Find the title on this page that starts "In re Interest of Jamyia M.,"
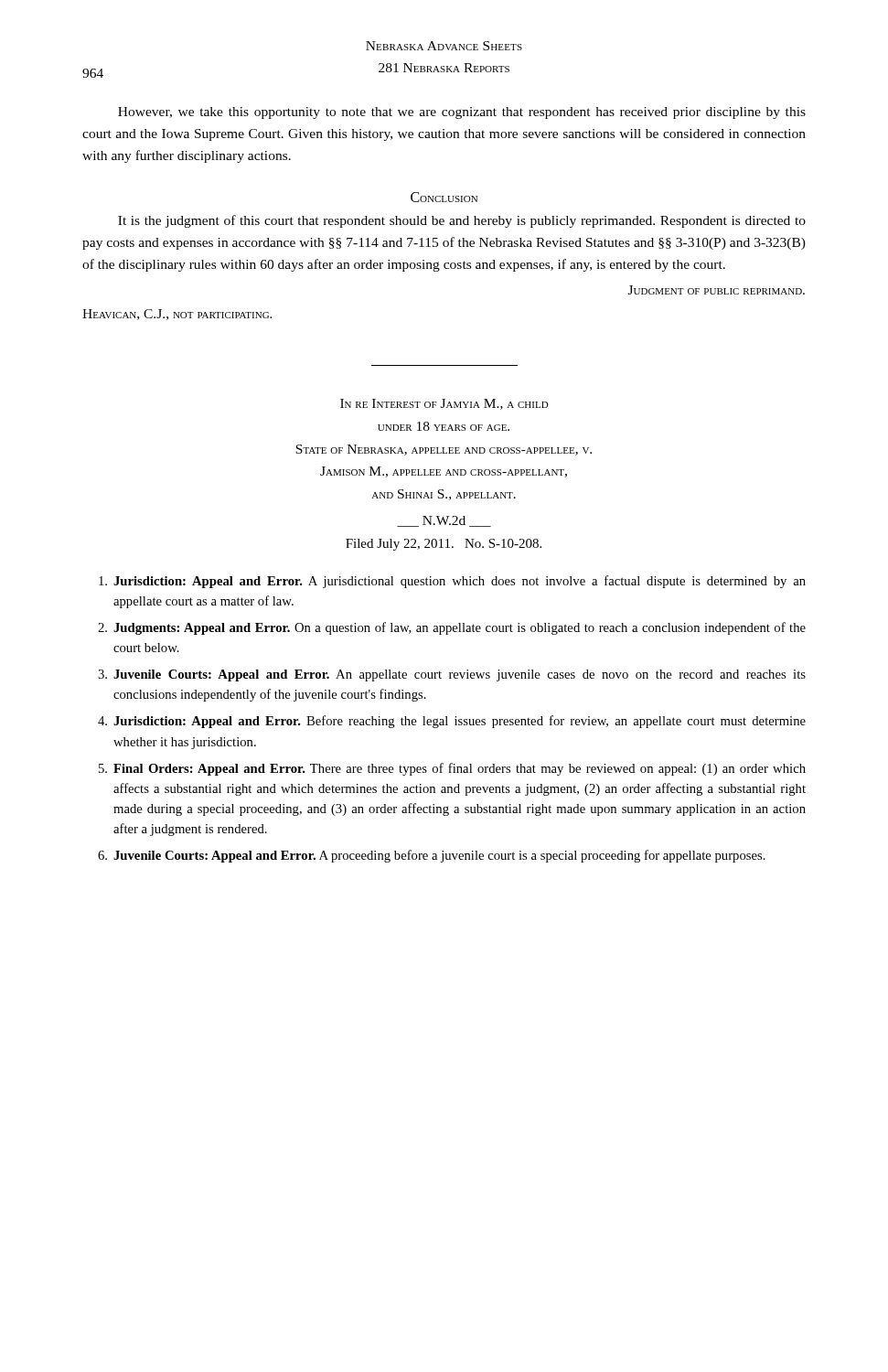Screen dimensions: 1372x888 pos(444,449)
